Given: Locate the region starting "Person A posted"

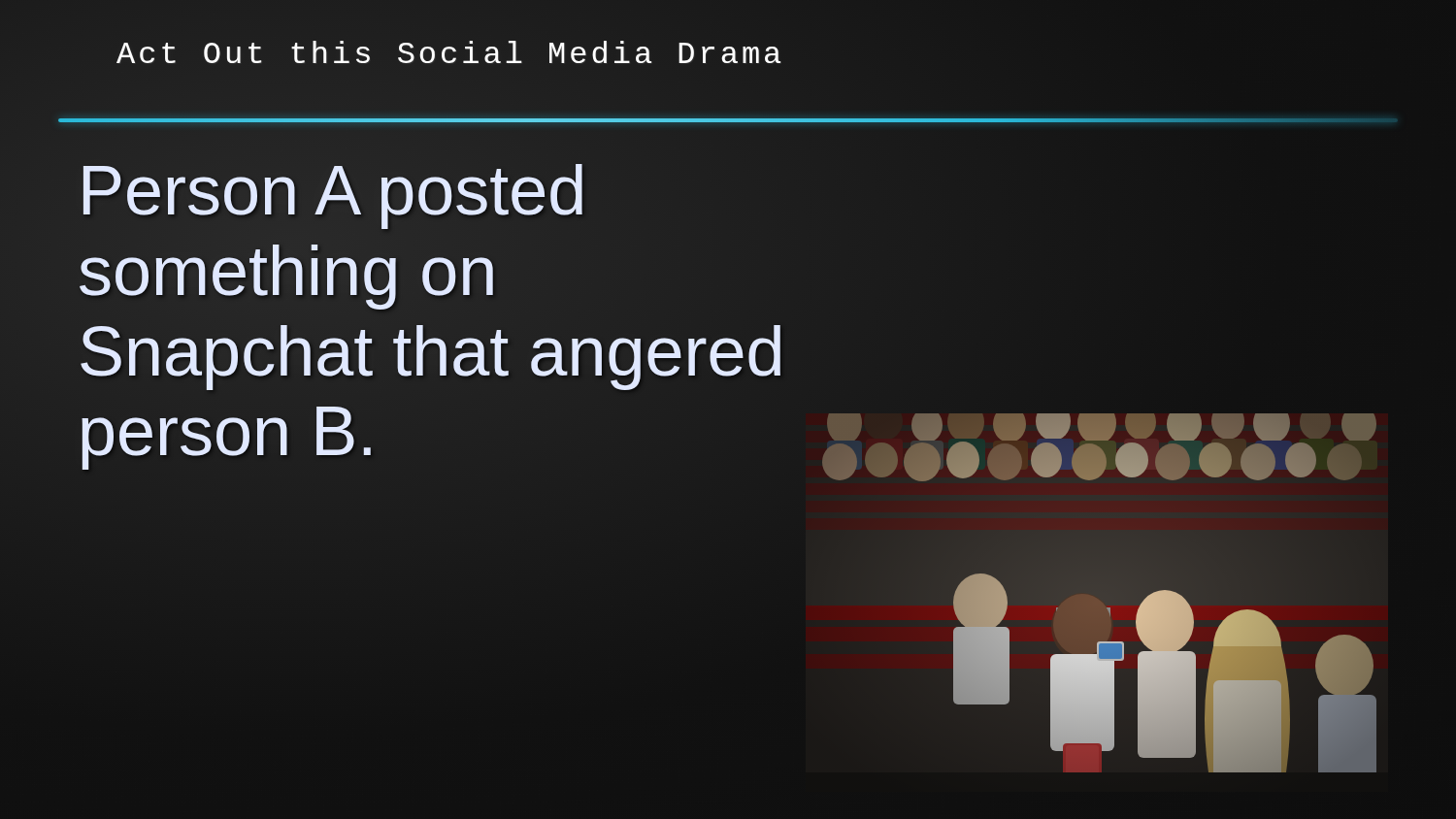Looking at the screenshot, I should click(431, 311).
